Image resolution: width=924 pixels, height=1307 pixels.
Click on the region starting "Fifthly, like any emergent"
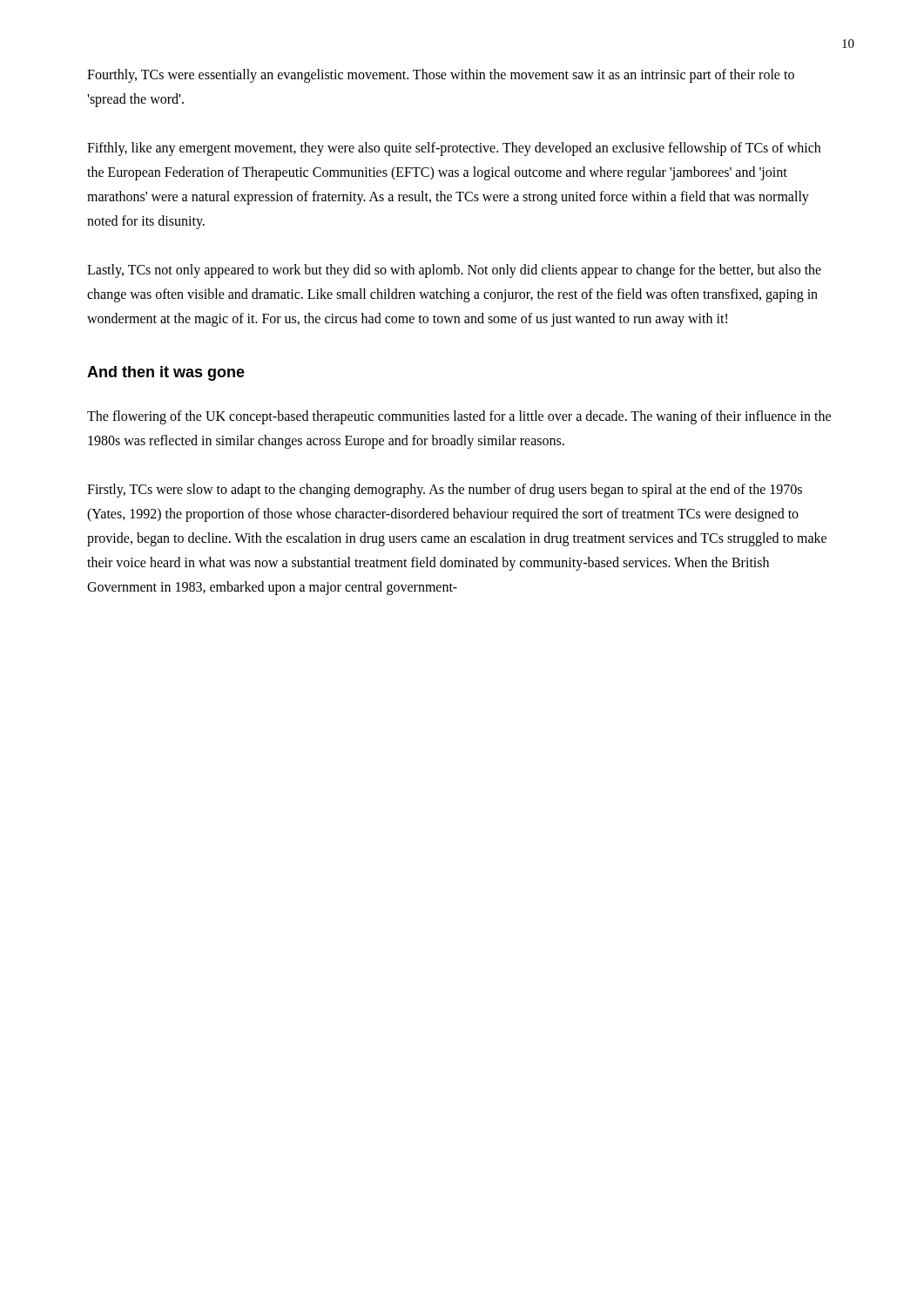pyautogui.click(x=454, y=184)
